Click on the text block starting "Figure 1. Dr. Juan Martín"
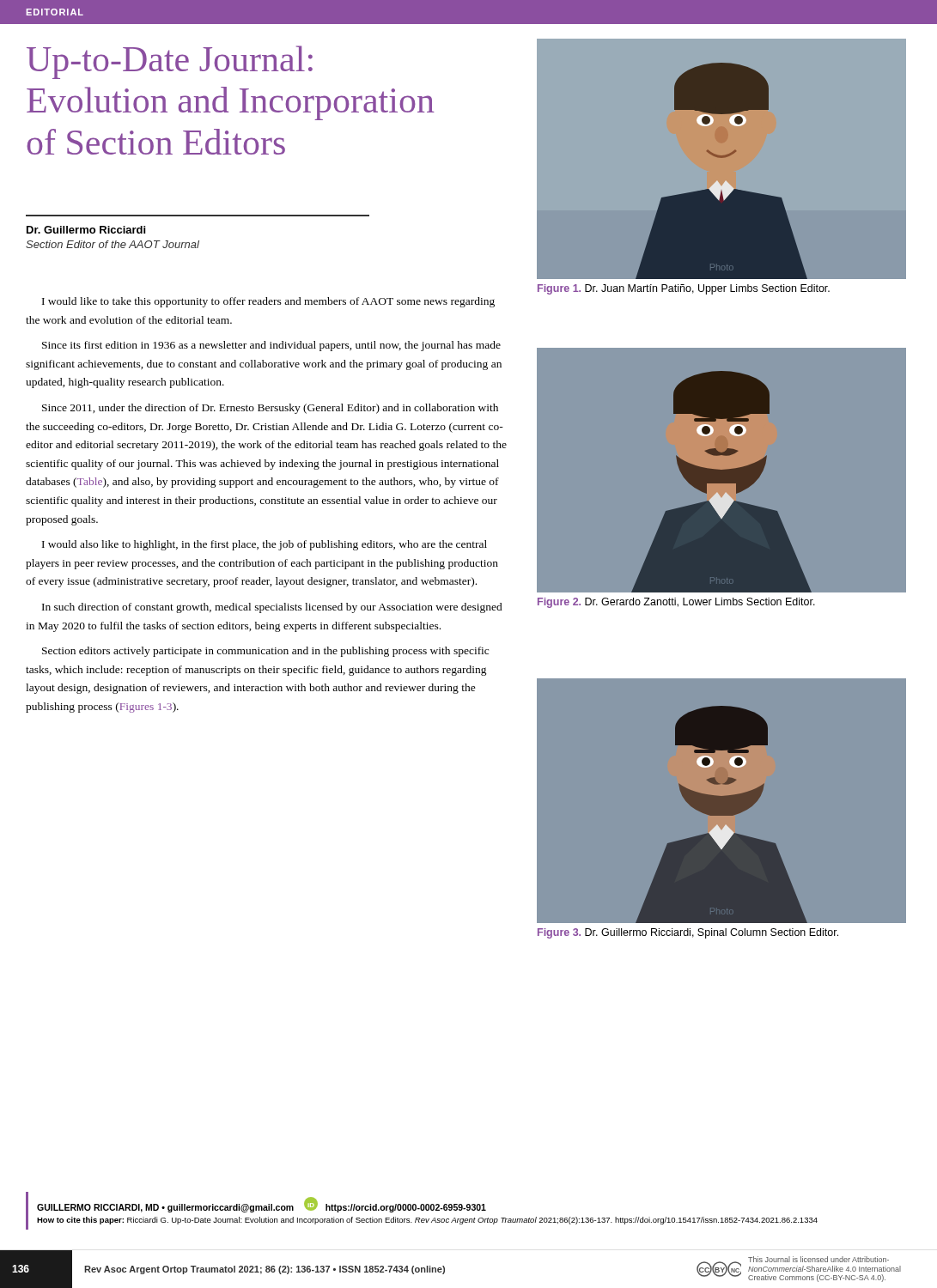The width and height of the screenshot is (937, 1288). point(684,289)
